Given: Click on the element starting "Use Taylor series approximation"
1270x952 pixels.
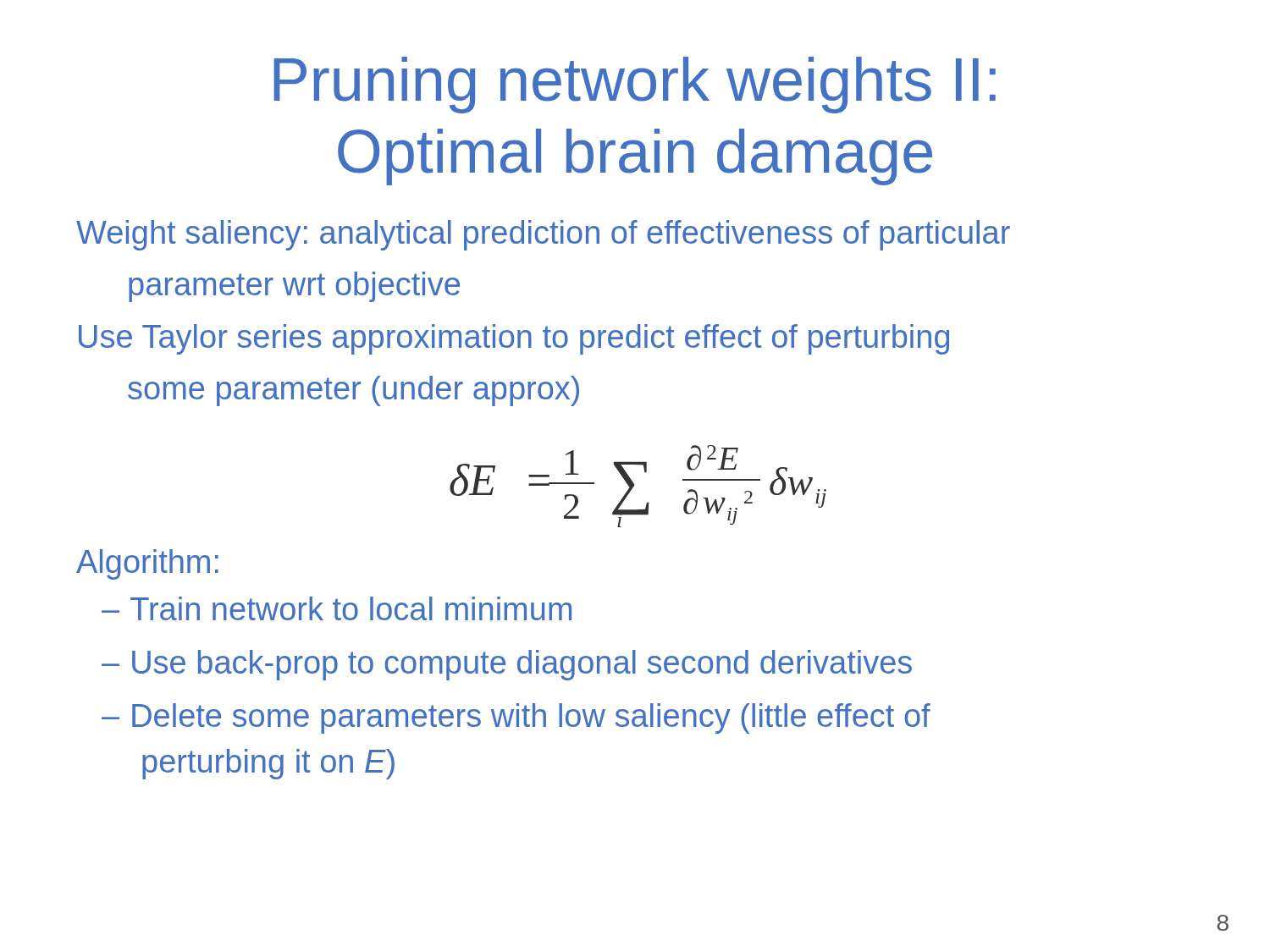Looking at the screenshot, I should [635, 363].
